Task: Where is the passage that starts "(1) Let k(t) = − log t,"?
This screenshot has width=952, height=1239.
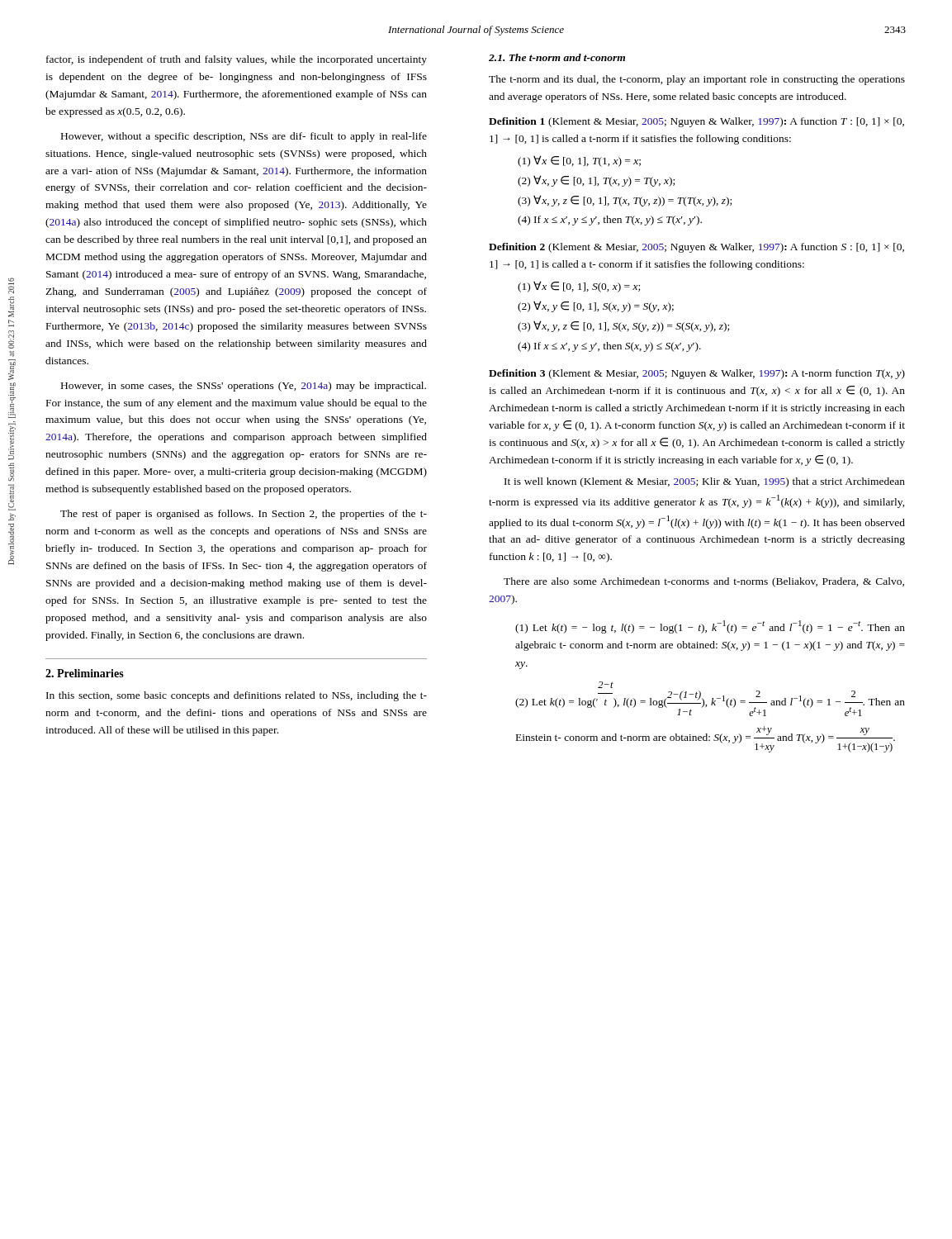Action: (710, 643)
